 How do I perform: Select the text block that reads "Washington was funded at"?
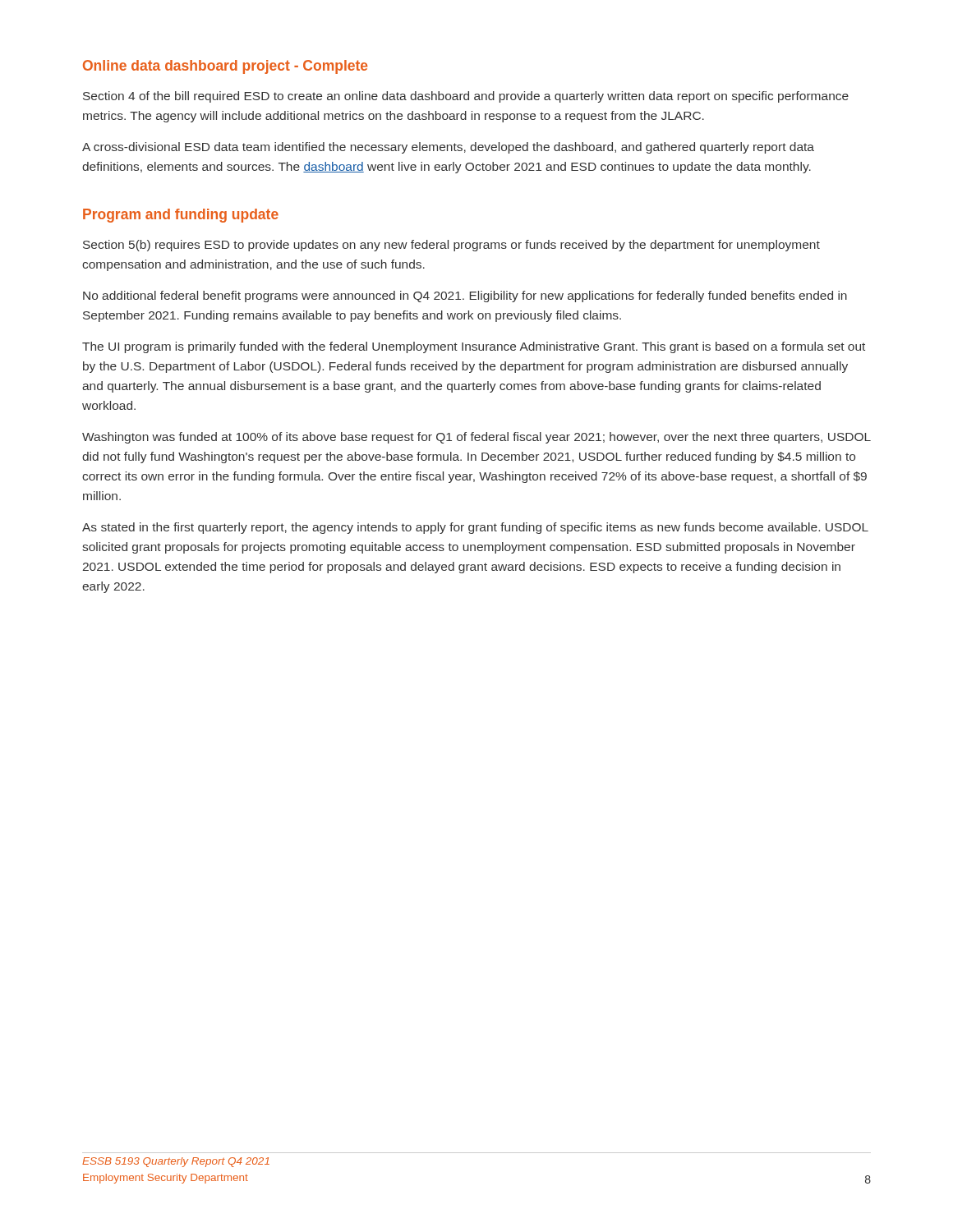476,466
